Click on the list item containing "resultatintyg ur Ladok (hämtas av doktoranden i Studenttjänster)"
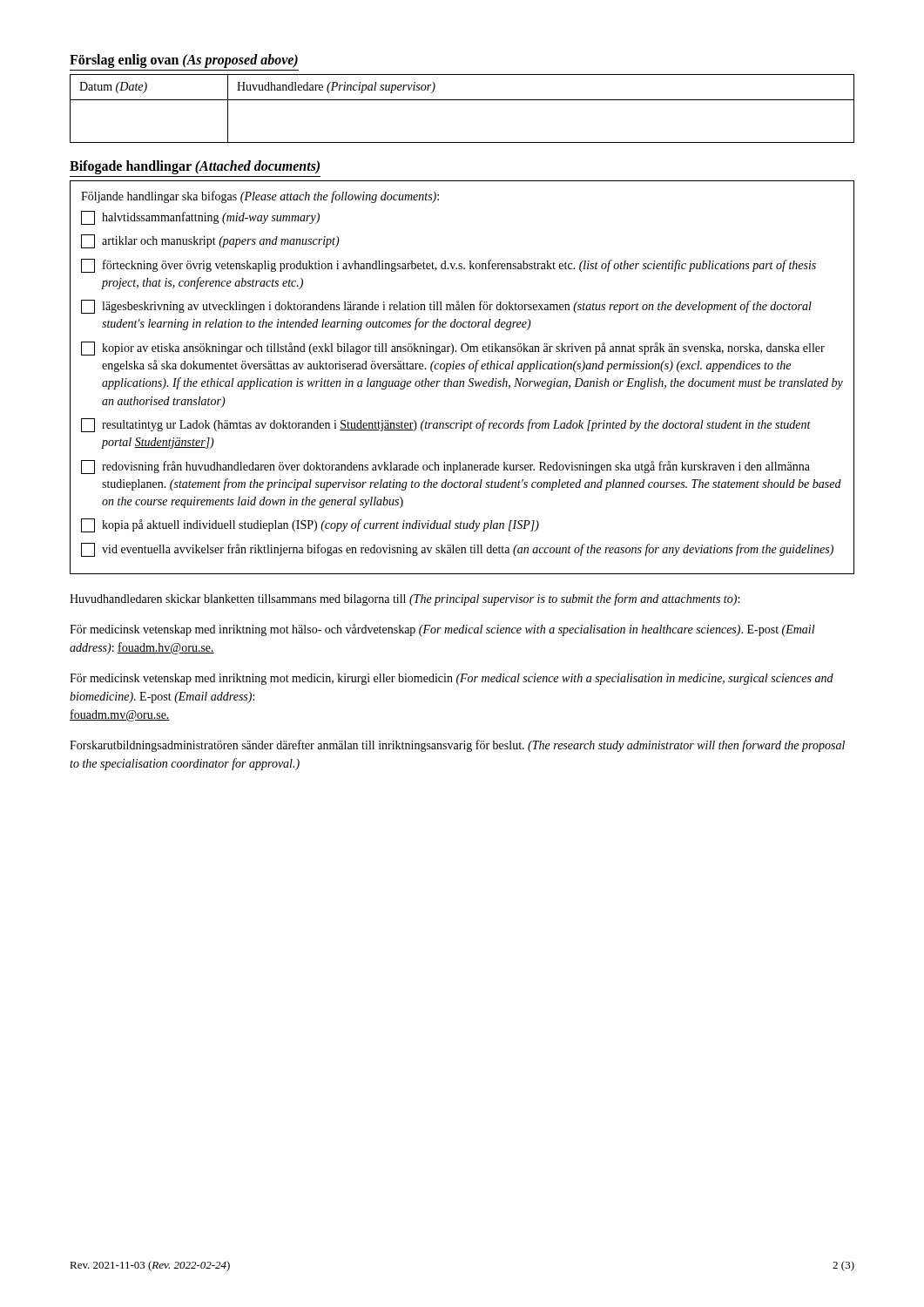Image resolution: width=924 pixels, height=1307 pixels. click(x=462, y=434)
